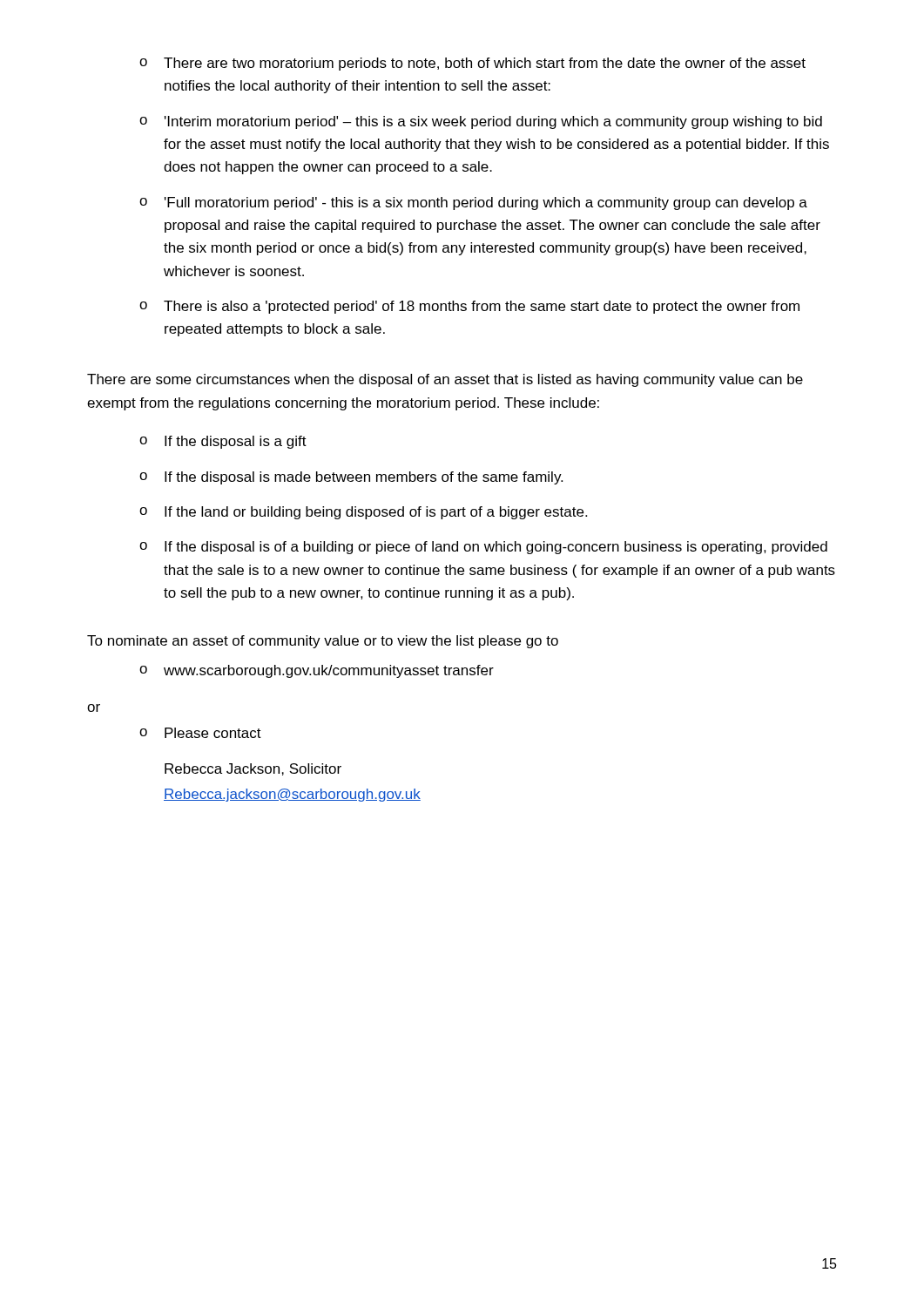Click on the list item that says "o If the disposal is made between"
This screenshot has height=1307, width=924.
[488, 477]
